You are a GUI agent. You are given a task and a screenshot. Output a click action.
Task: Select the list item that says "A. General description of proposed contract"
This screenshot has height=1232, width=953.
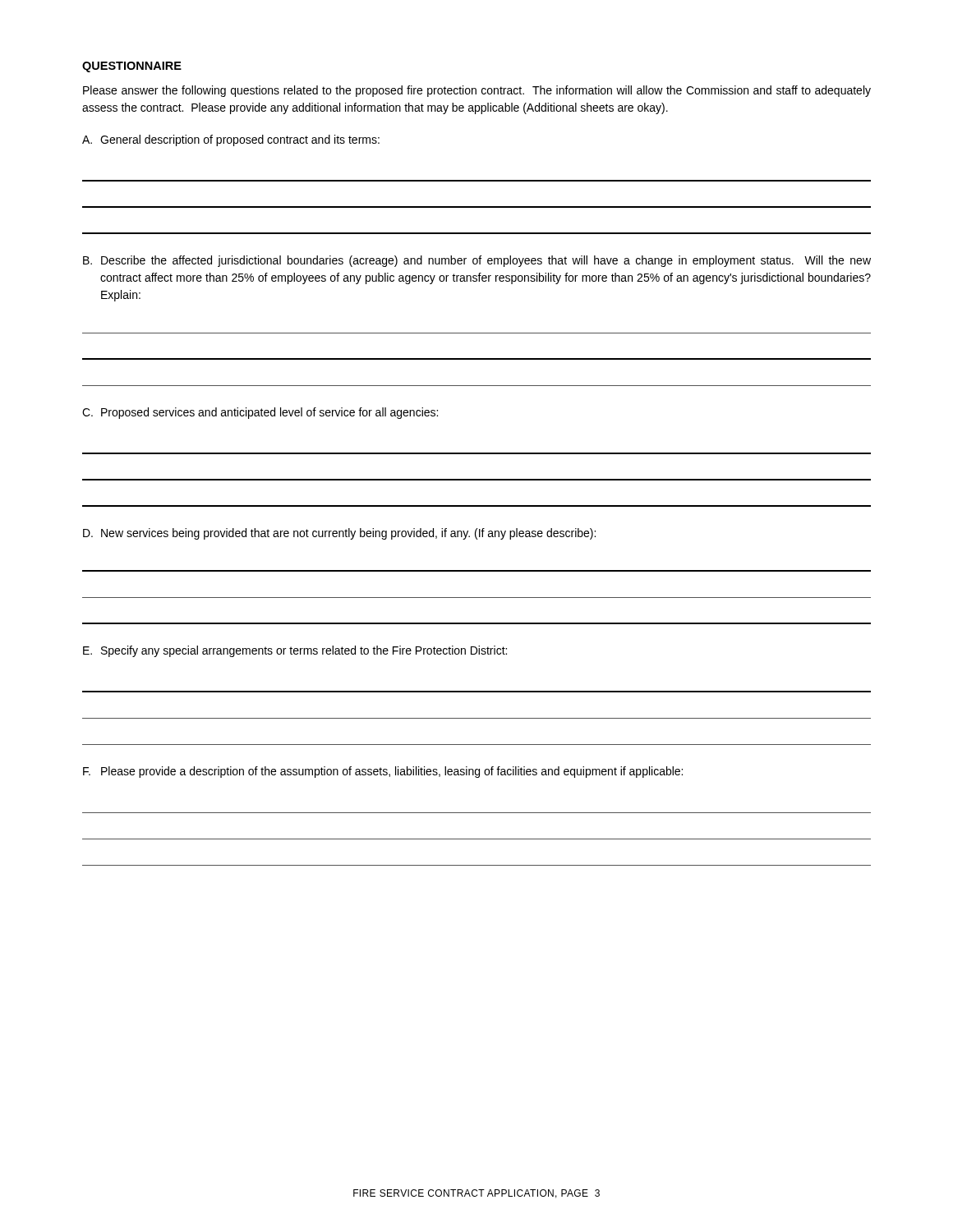pos(476,183)
